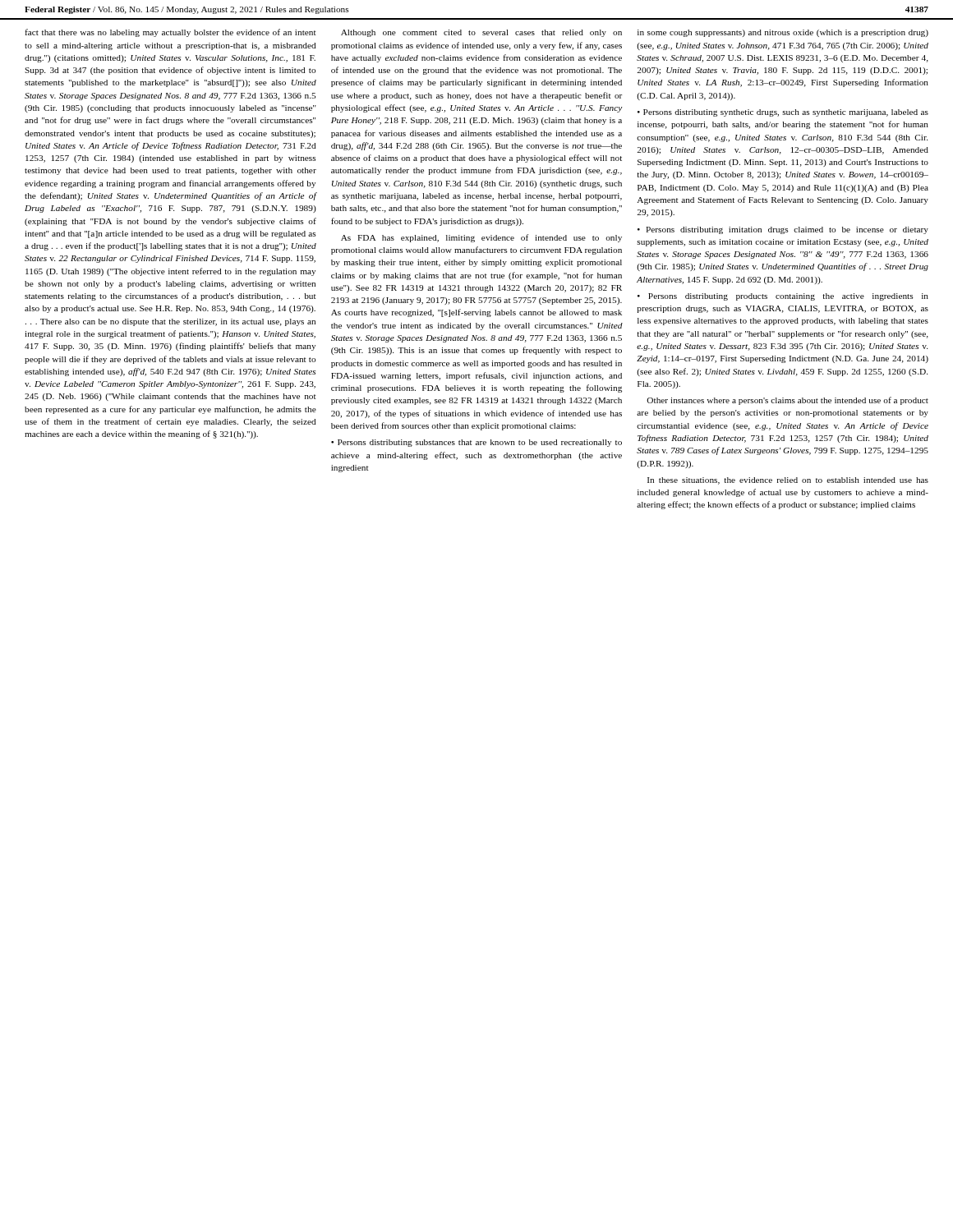Find the text block starting "Other instances where a person's claims"
The height and width of the screenshot is (1232, 953).
783,432
